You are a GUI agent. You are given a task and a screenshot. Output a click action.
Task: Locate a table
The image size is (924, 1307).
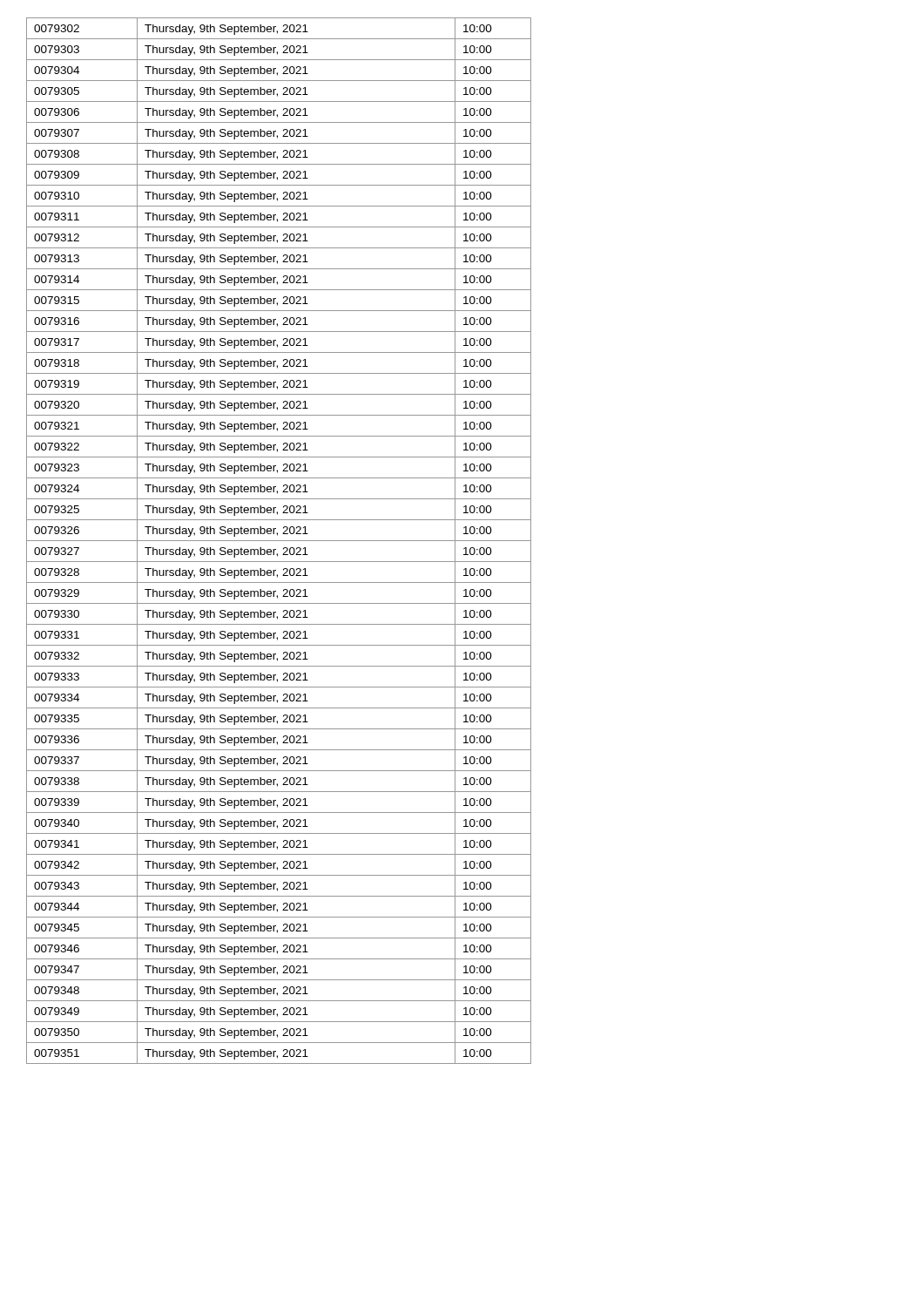279,541
